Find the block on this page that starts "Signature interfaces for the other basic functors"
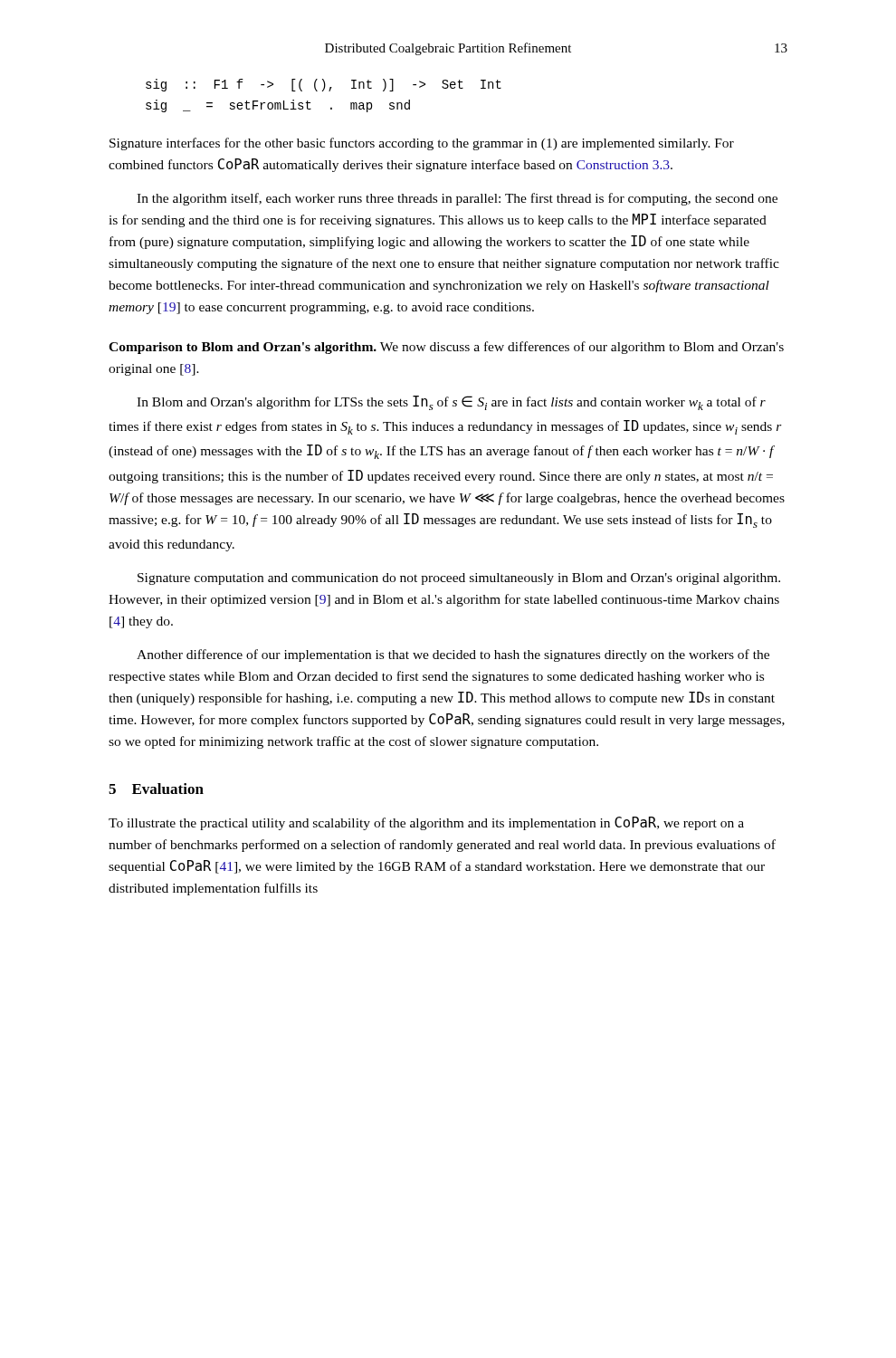This screenshot has width=896, height=1358. 421,154
